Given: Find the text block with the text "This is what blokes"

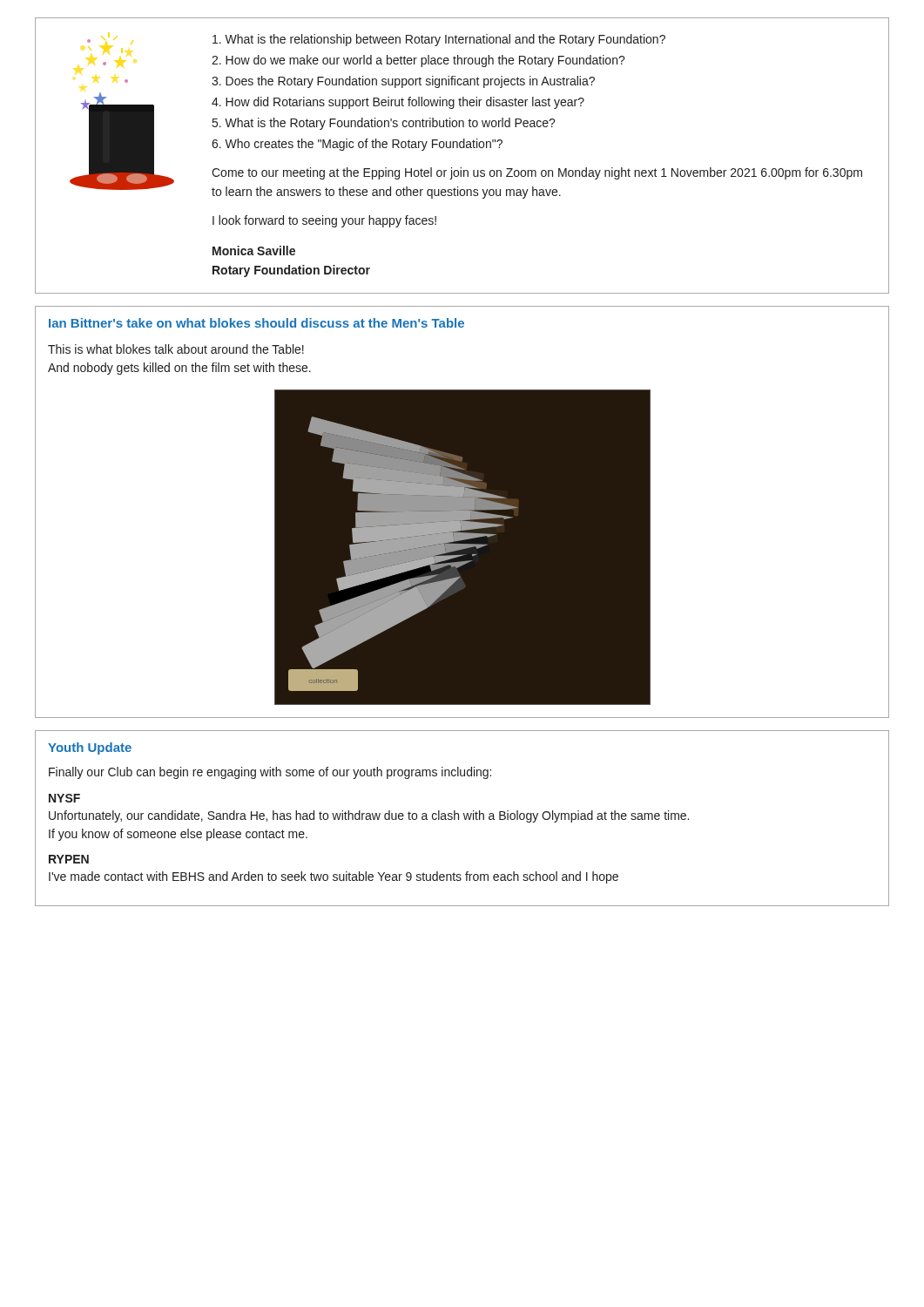Looking at the screenshot, I should click(180, 358).
